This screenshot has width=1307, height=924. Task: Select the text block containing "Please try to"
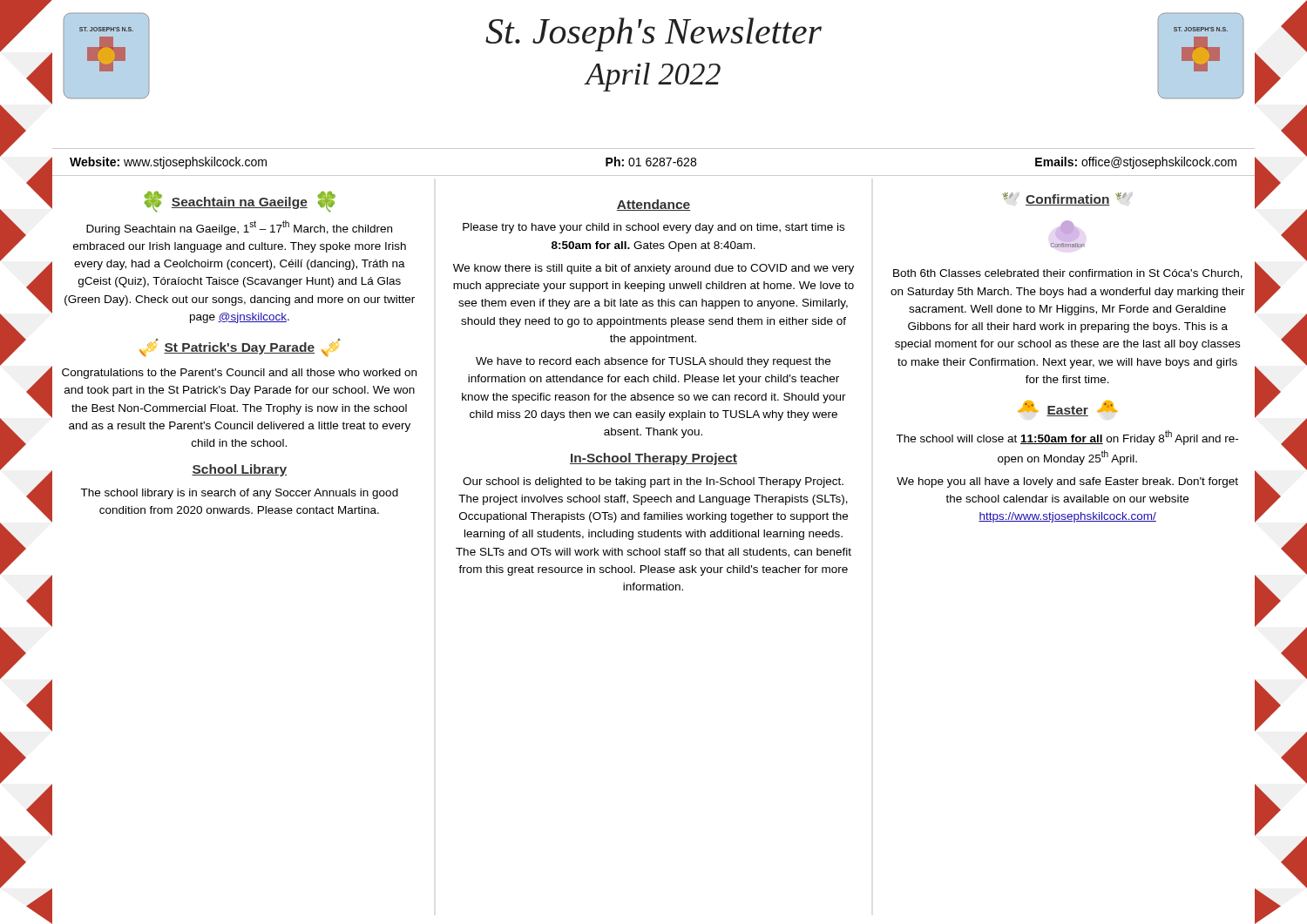tap(654, 330)
